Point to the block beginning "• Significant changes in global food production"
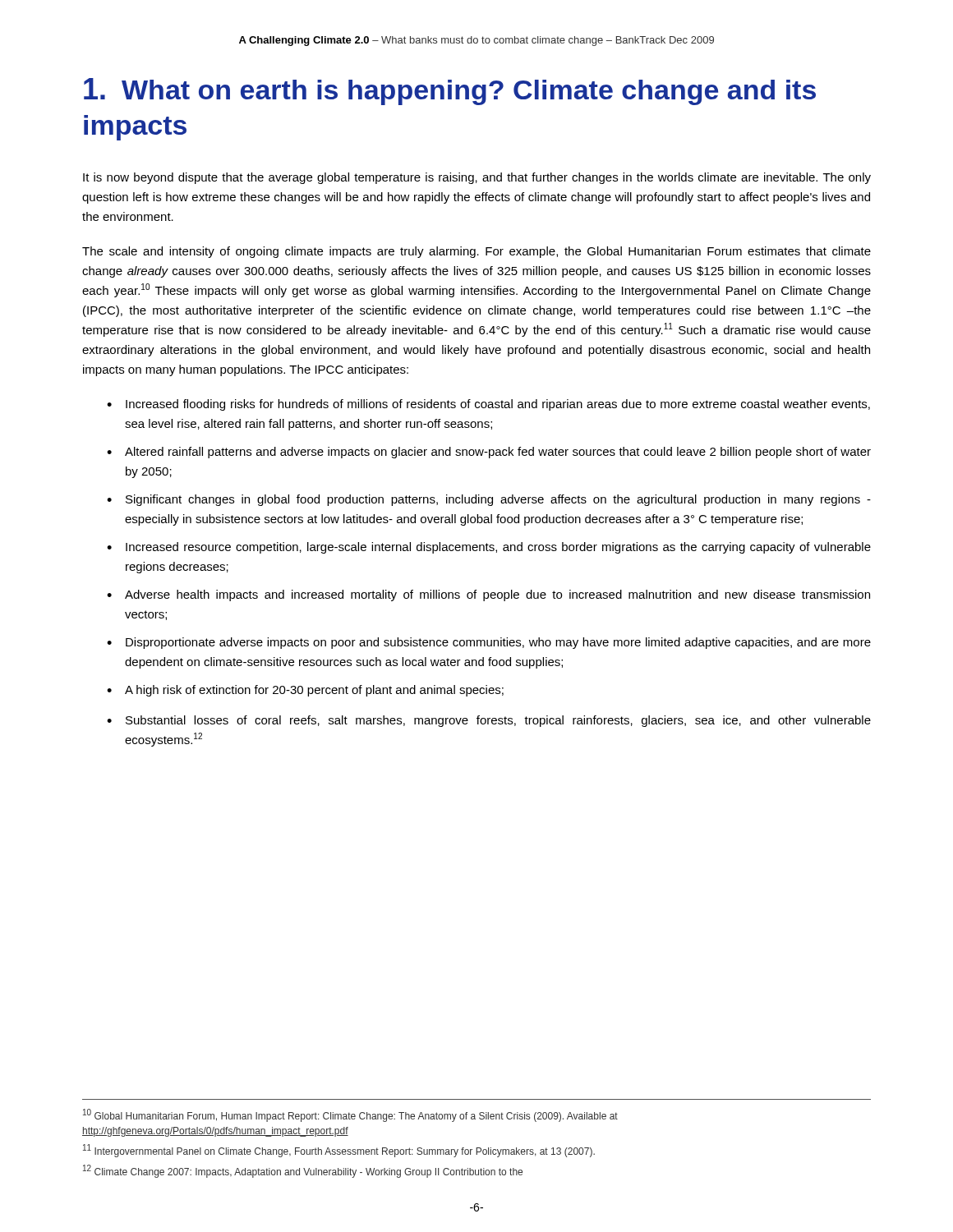 pyautogui.click(x=489, y=509)
